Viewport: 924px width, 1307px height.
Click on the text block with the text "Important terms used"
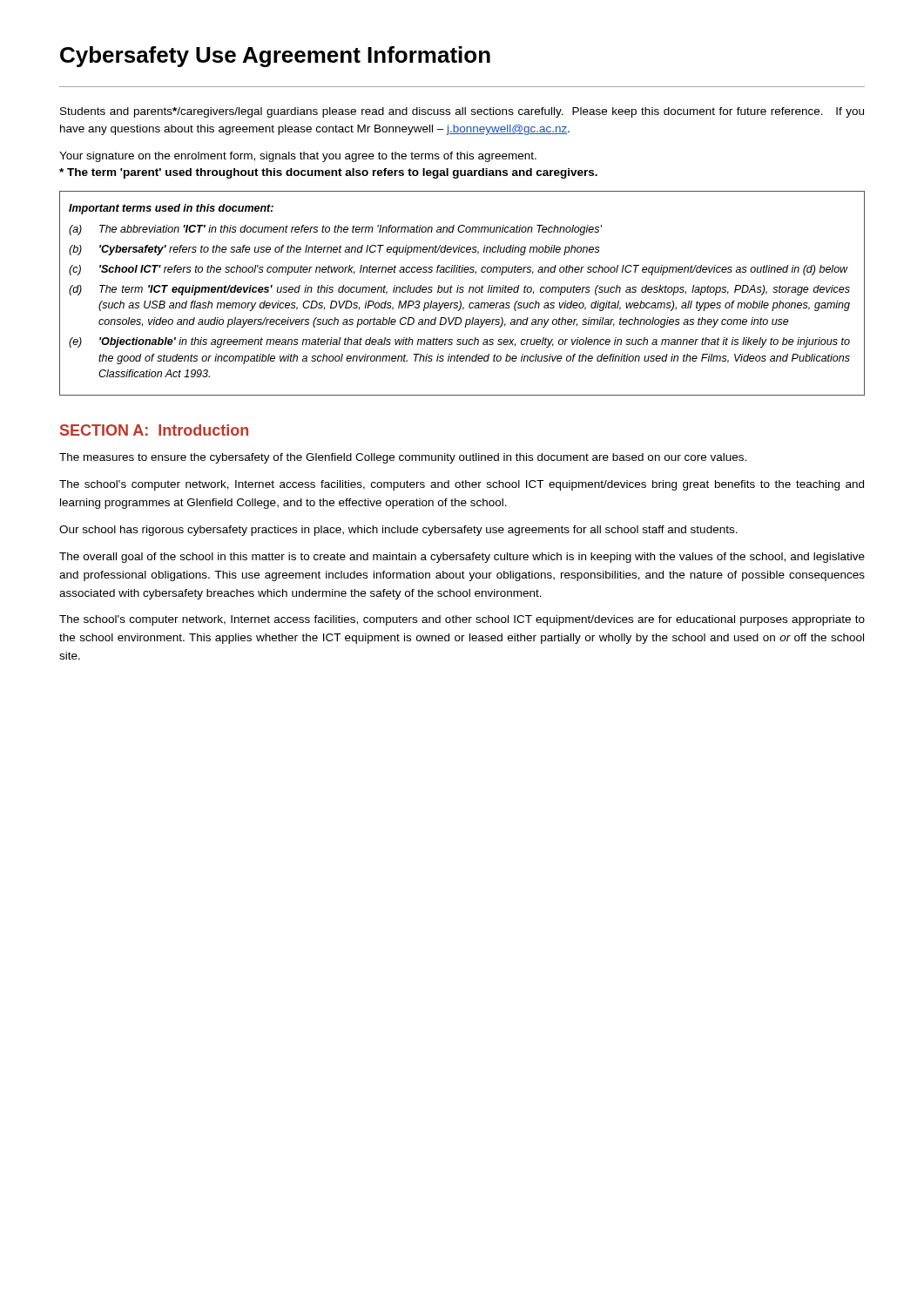459,291
